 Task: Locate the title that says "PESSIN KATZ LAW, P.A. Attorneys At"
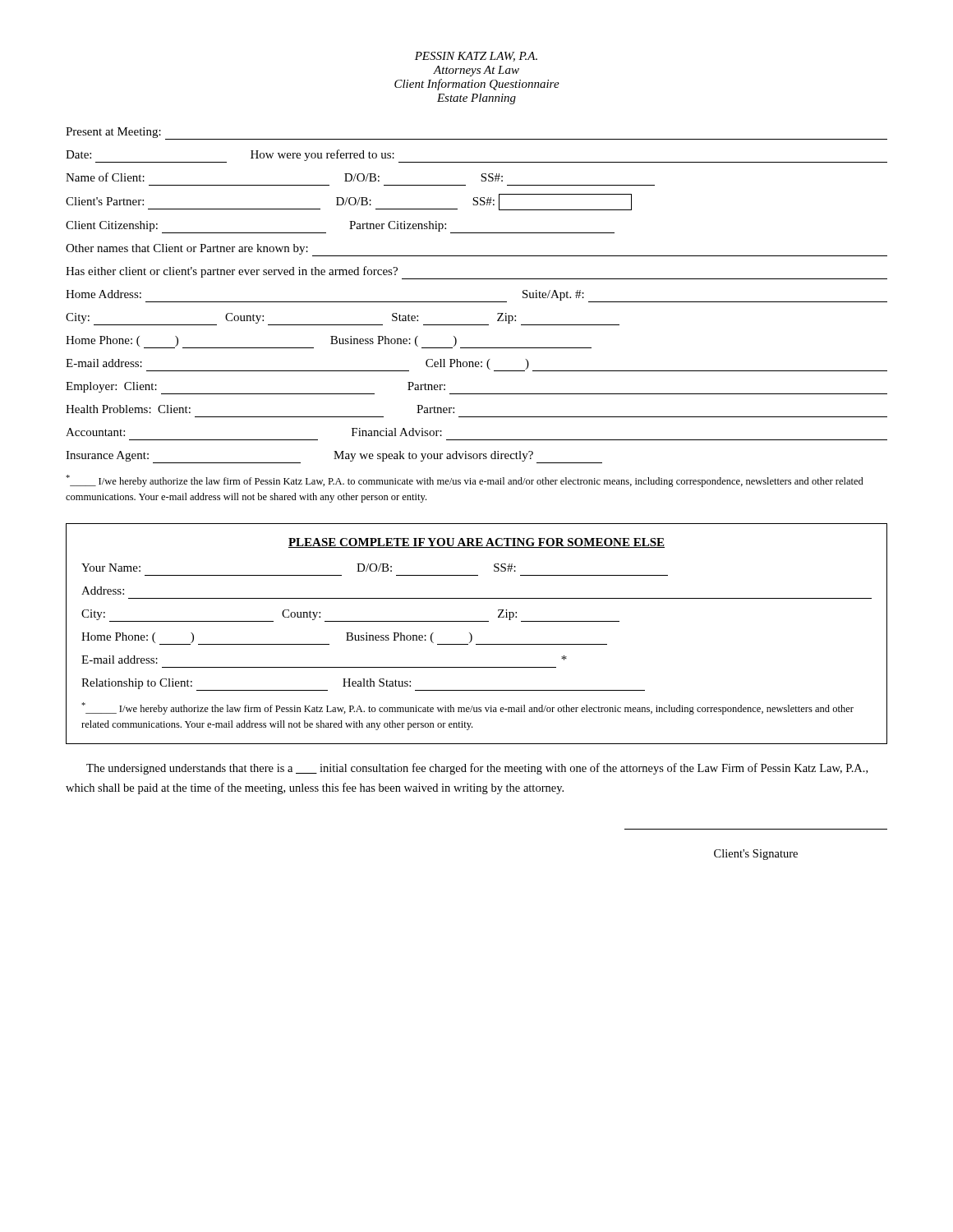click(x=476, y=77)
